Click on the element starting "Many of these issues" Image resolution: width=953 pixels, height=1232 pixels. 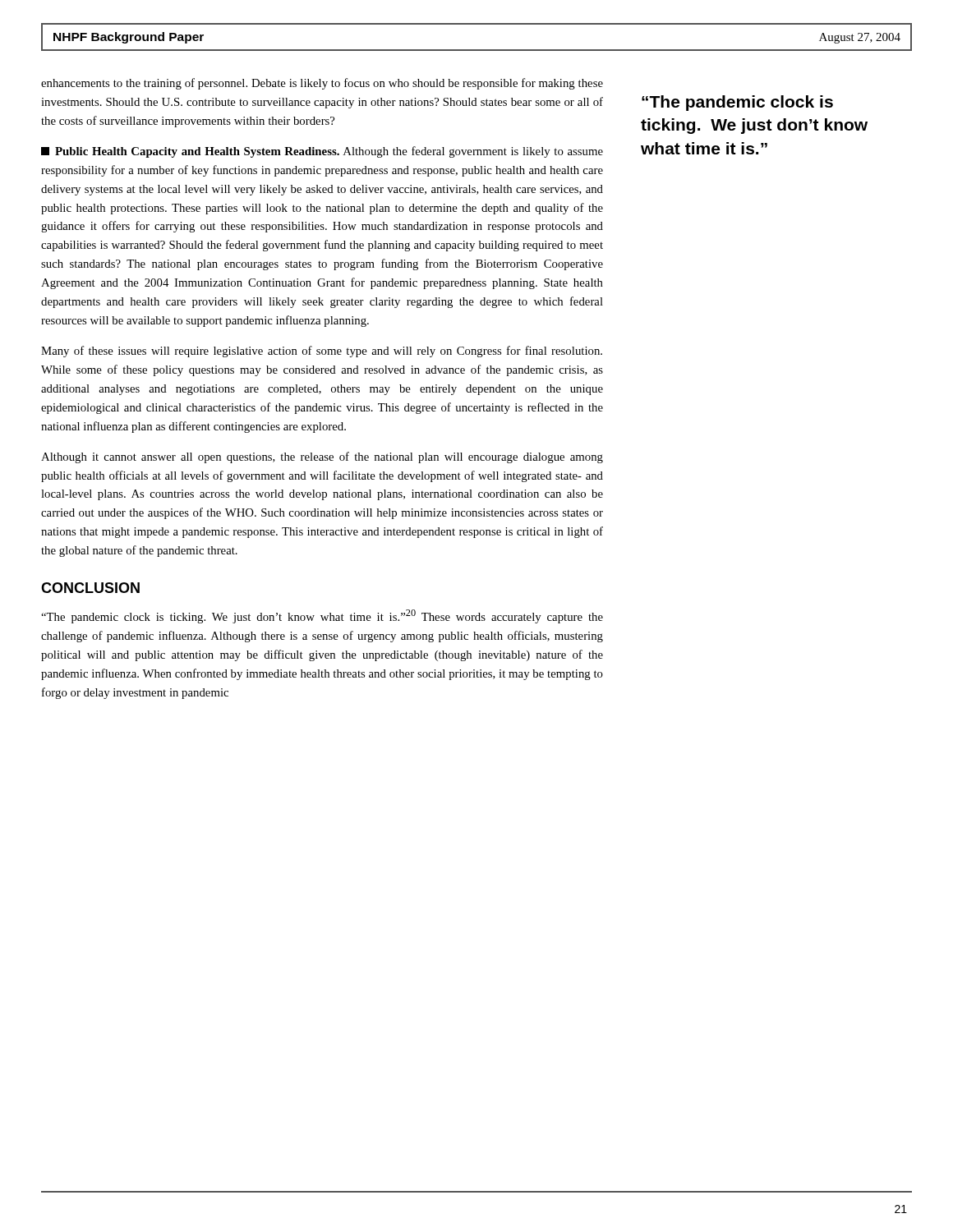[322, 388]
